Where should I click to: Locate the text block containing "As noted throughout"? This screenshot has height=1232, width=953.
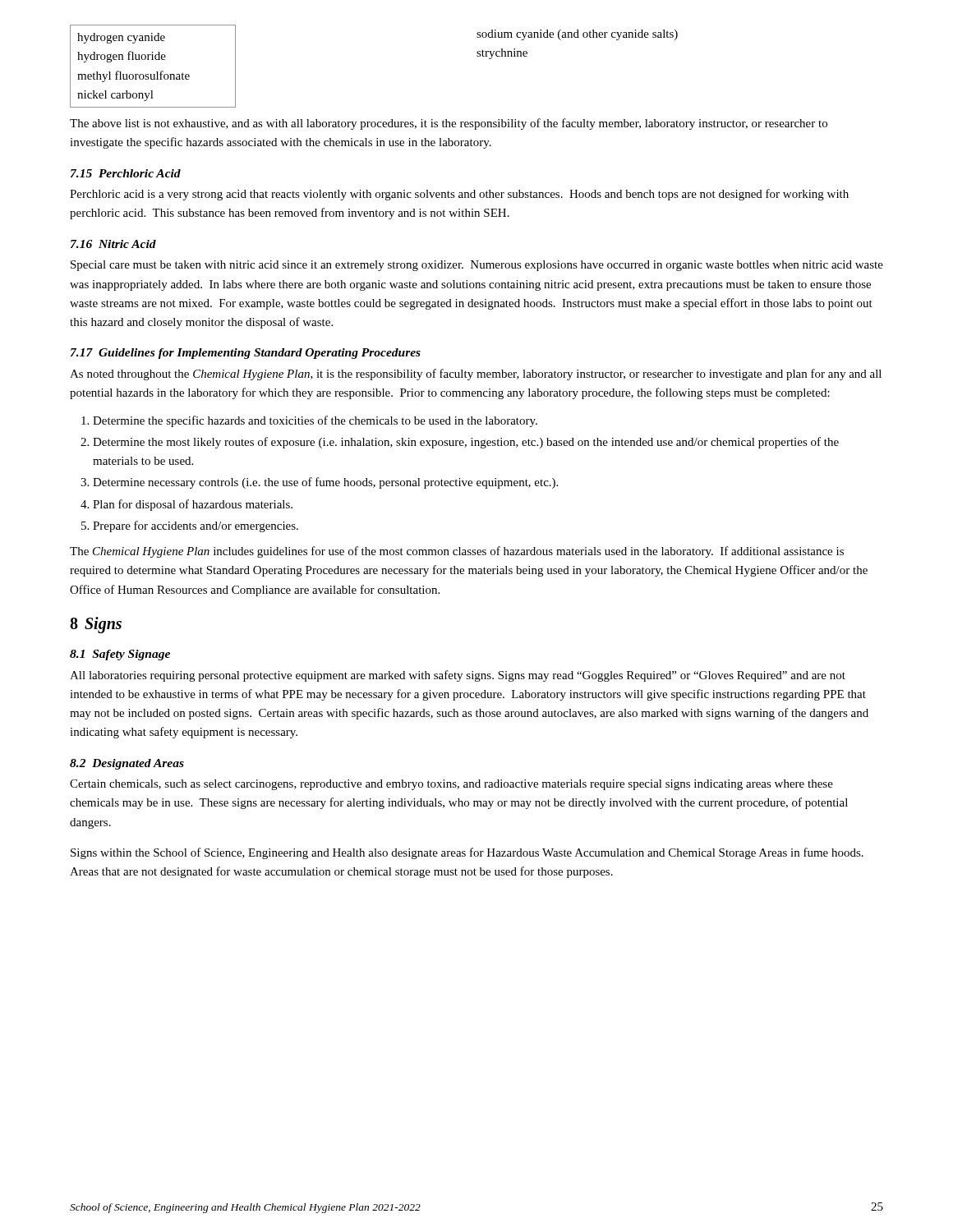coord(476,384)
